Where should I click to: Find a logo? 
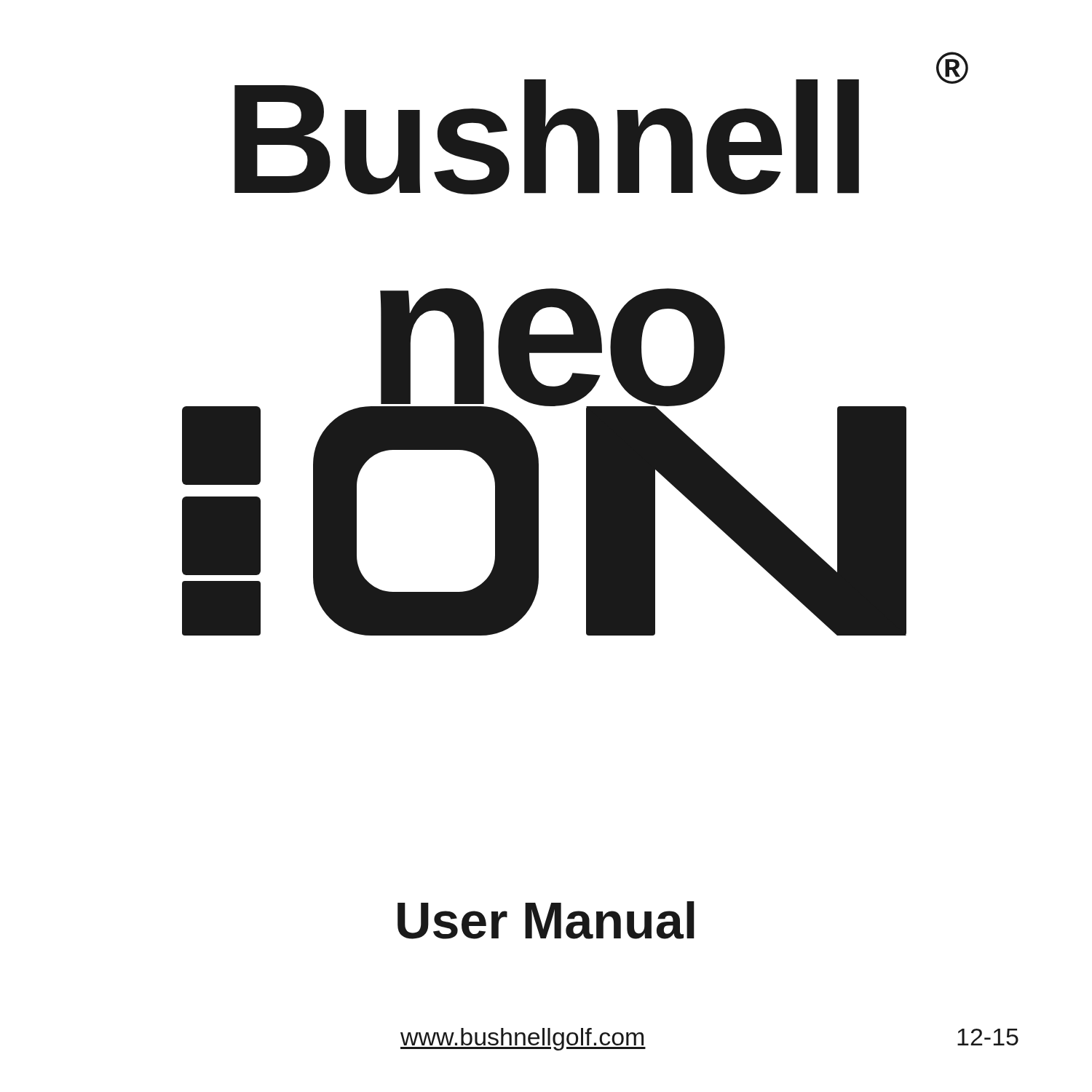(x=546, y=450)
